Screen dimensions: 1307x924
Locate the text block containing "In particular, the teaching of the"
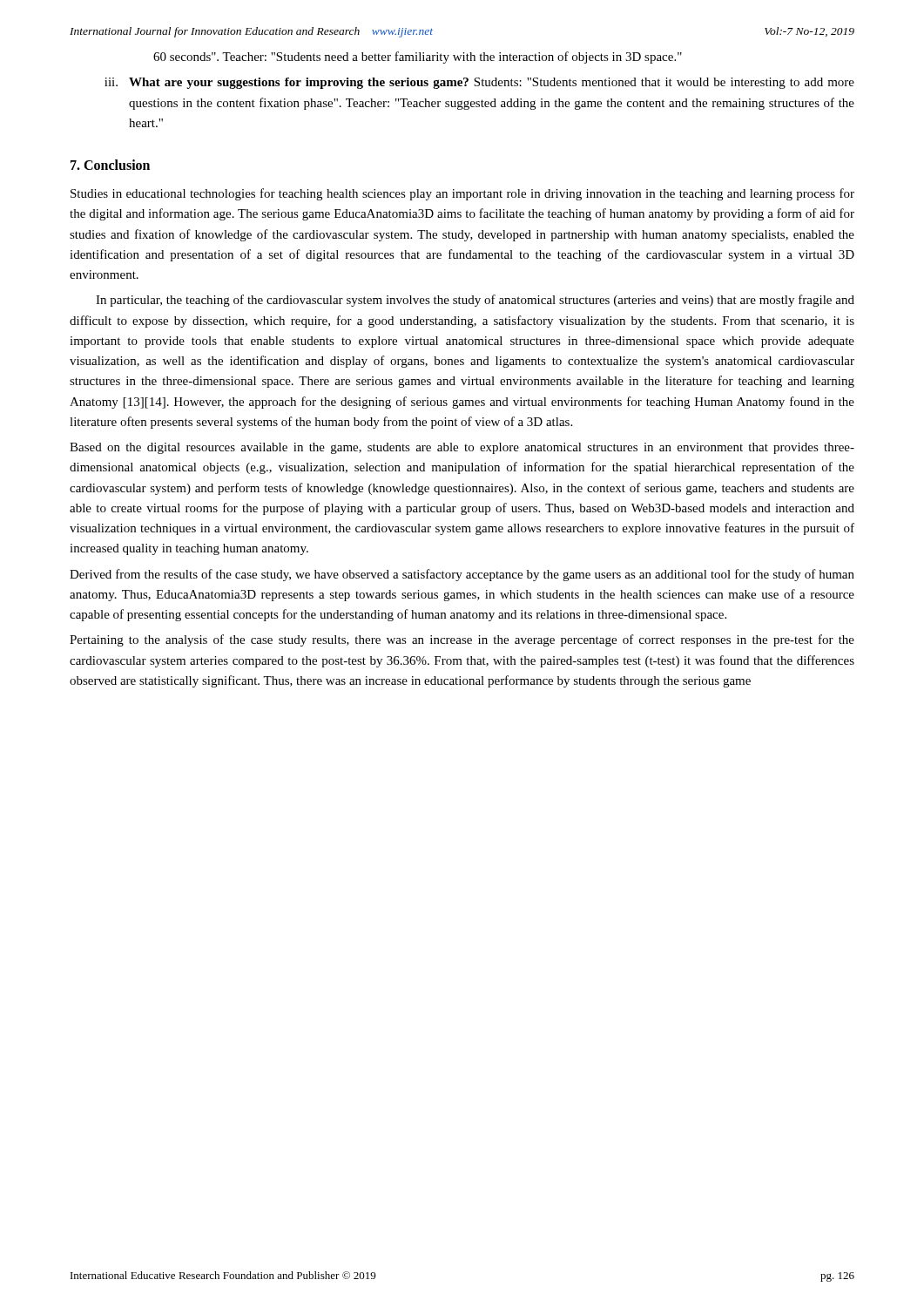462,361
